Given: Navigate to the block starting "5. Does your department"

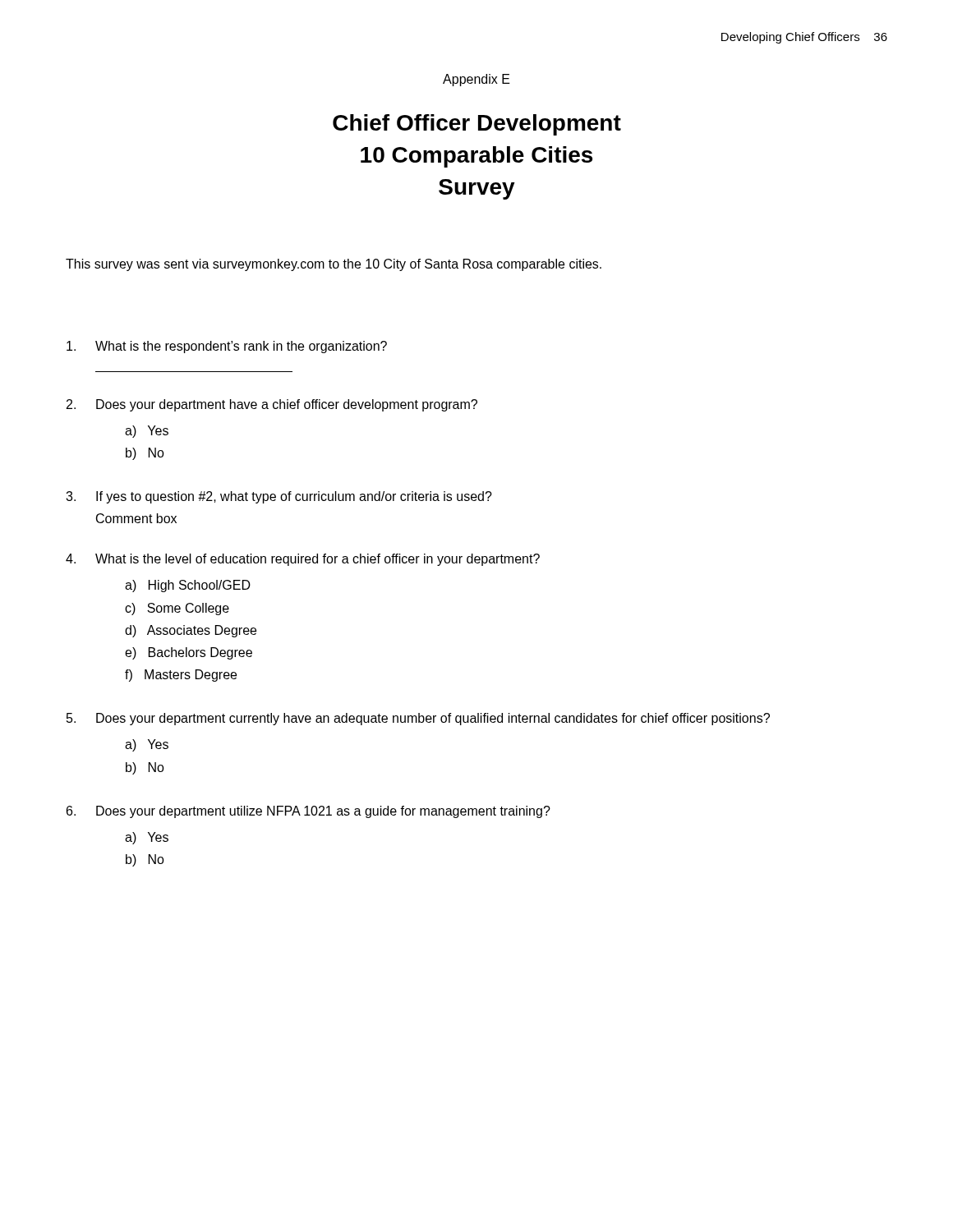Looking at the screenshot, I should pos(418,719).
